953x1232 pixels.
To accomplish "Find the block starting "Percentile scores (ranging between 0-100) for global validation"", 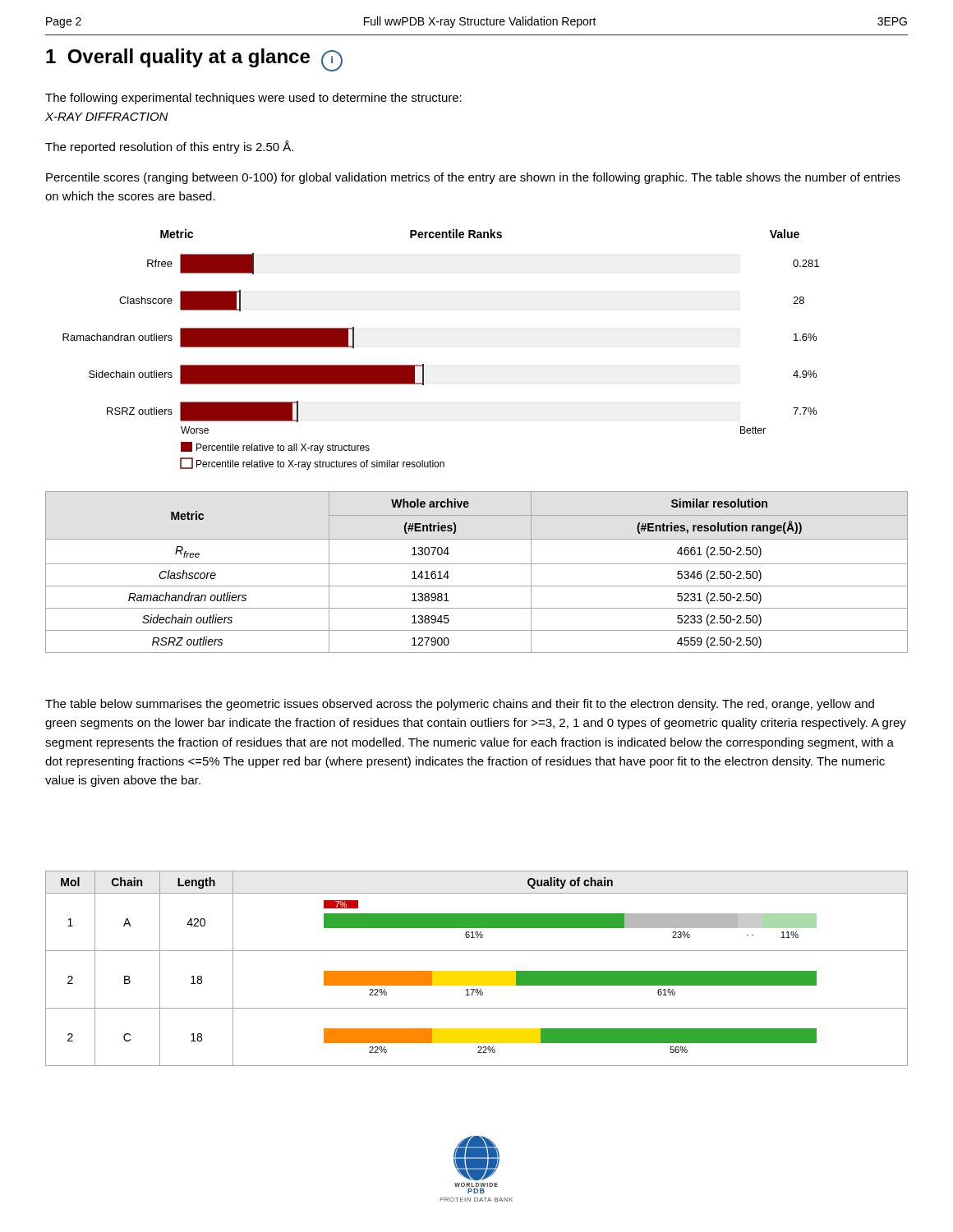I will 473,186.
